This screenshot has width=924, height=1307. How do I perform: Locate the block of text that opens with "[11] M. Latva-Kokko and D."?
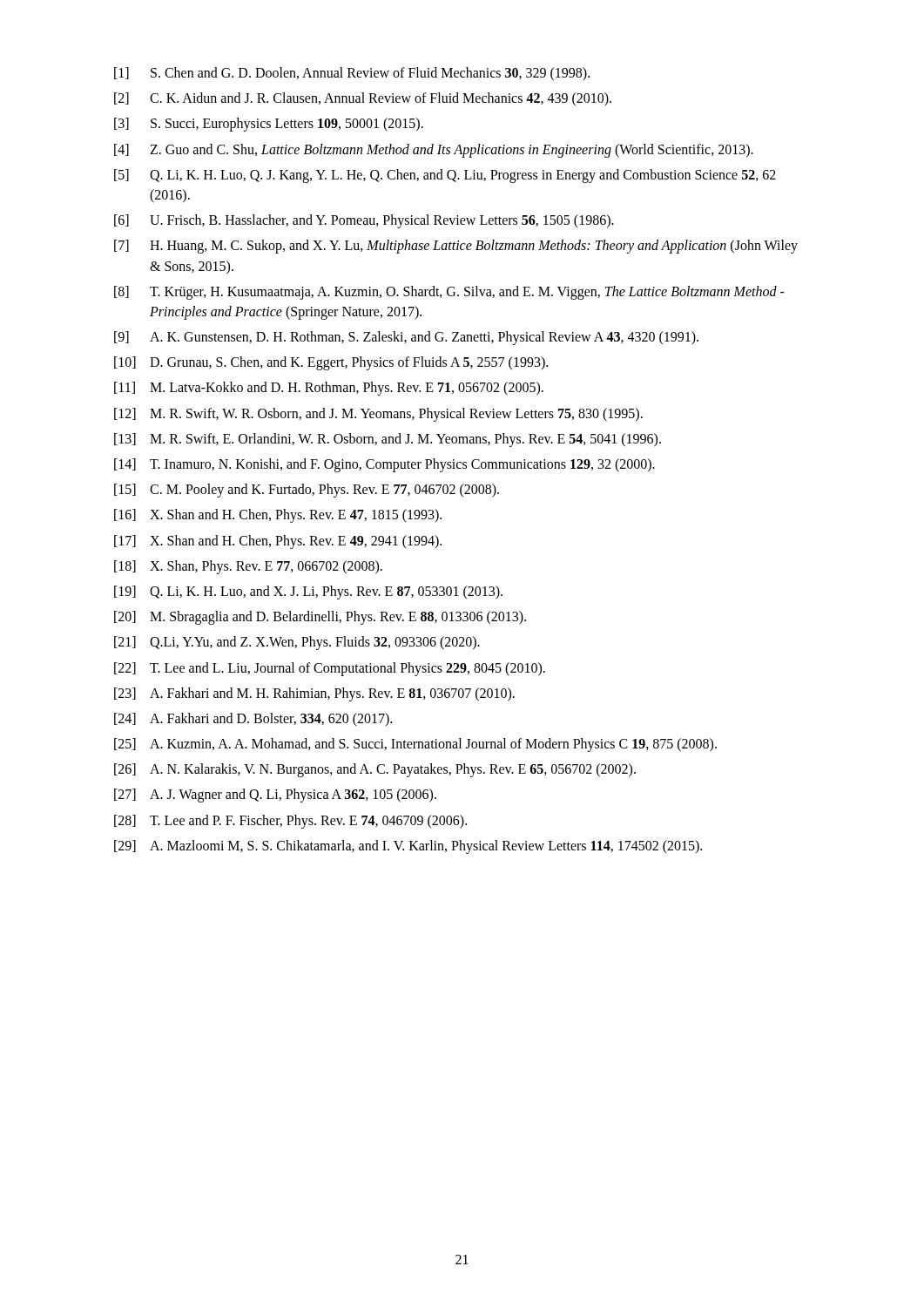(462, 388)
